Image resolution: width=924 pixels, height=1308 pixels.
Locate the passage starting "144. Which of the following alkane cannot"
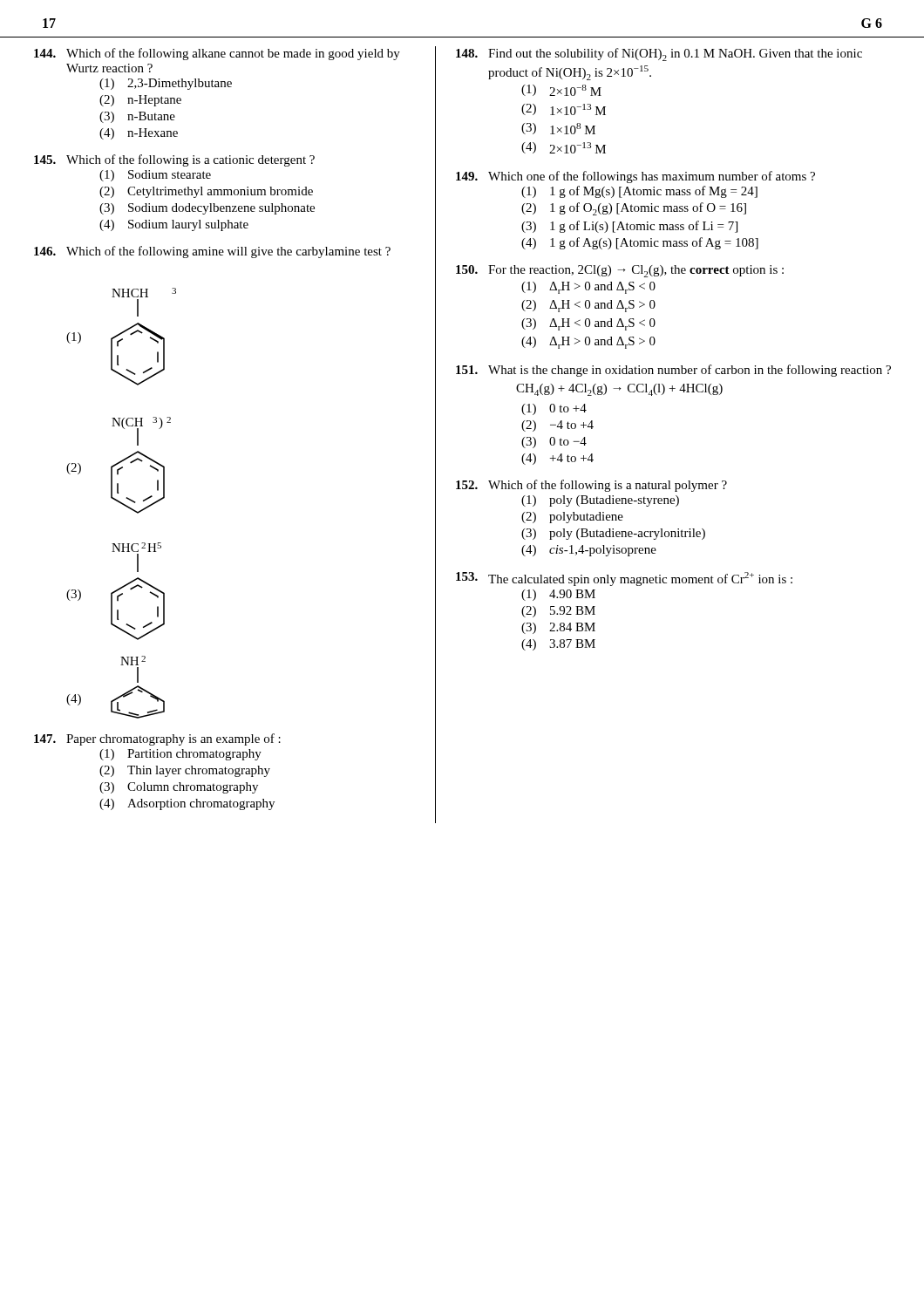tap(226, 93)
